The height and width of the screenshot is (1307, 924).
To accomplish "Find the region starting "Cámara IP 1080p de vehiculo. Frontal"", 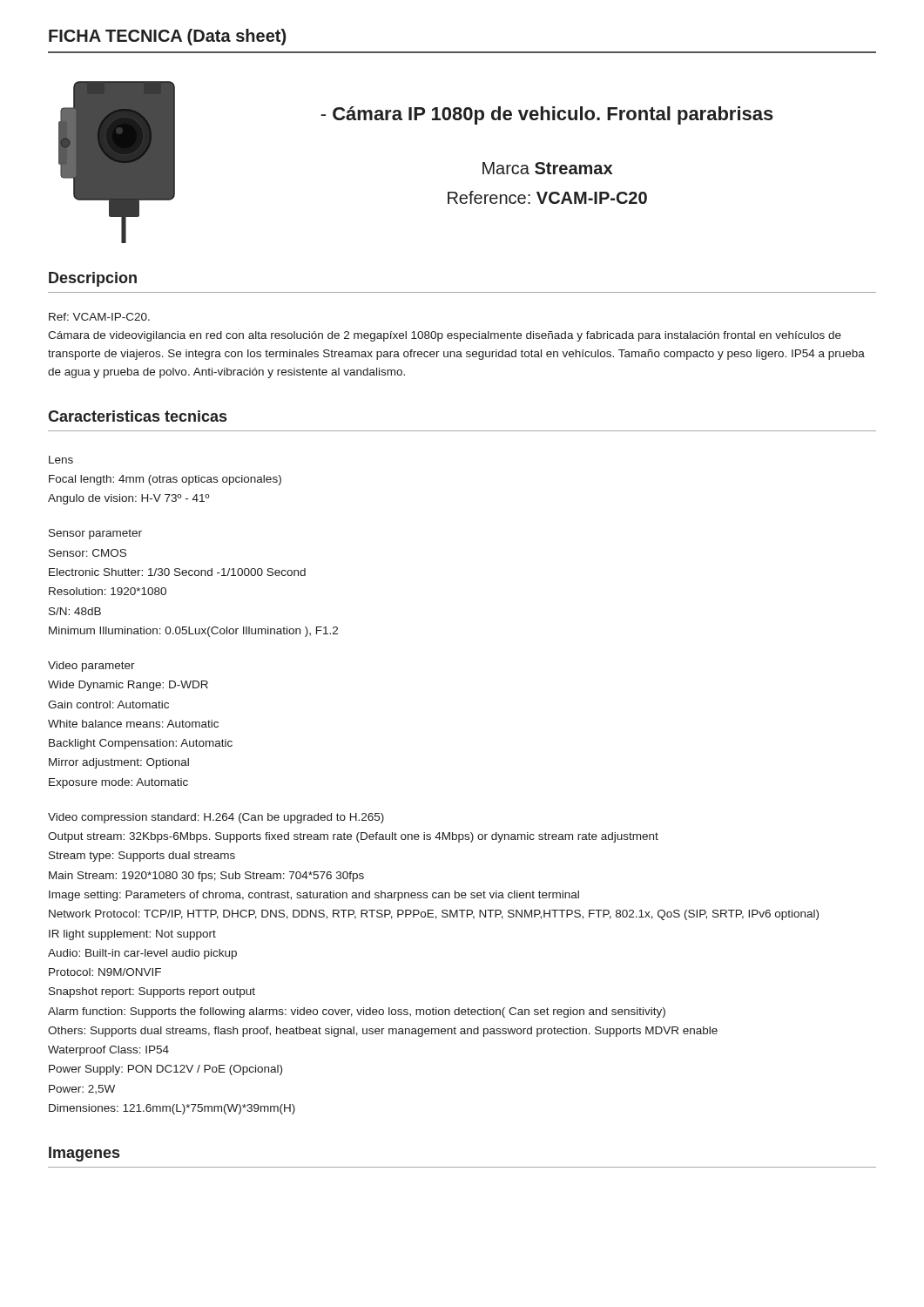I will 547,114.
